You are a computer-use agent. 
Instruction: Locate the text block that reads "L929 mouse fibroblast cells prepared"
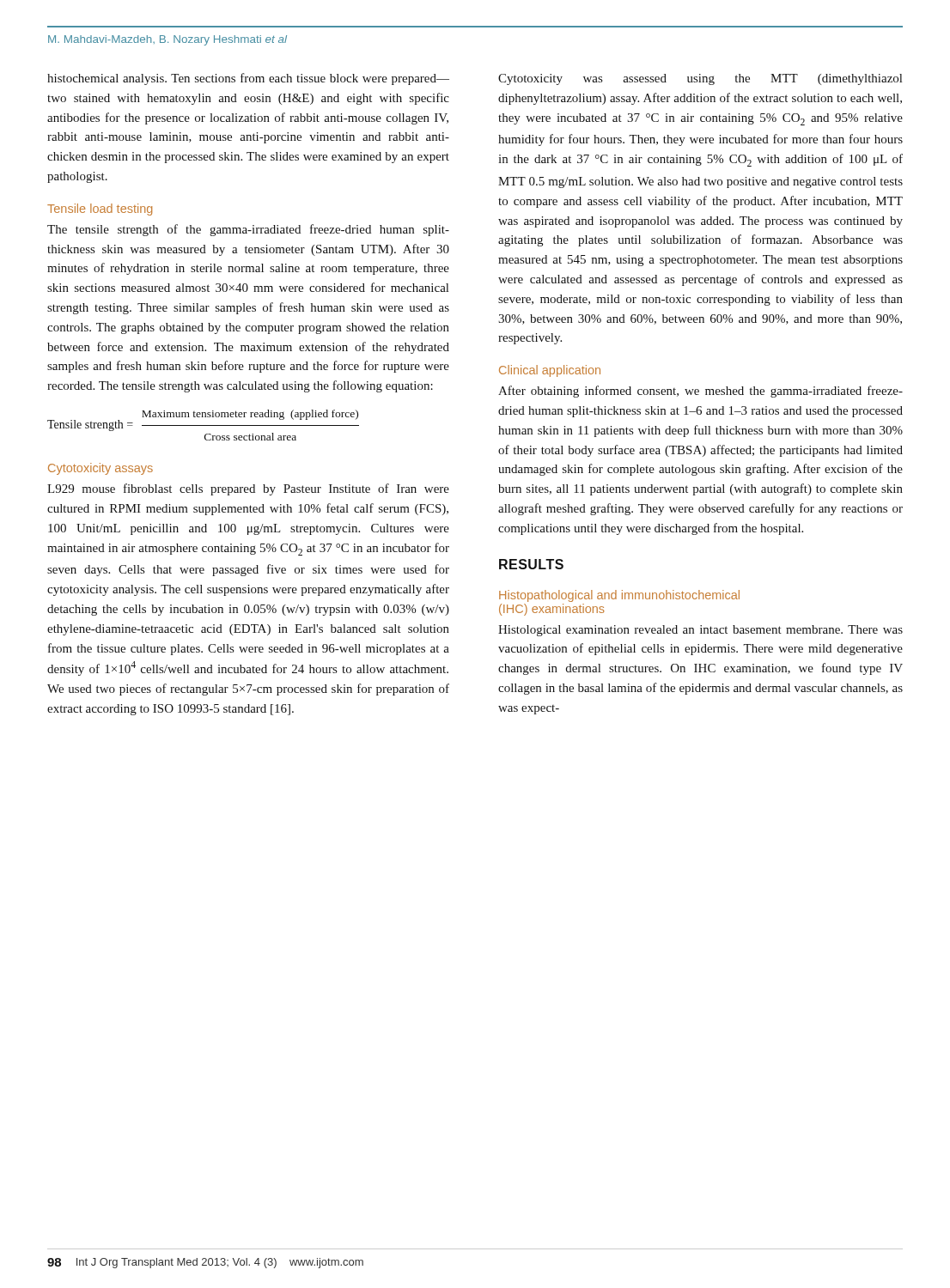coord(248,599)
